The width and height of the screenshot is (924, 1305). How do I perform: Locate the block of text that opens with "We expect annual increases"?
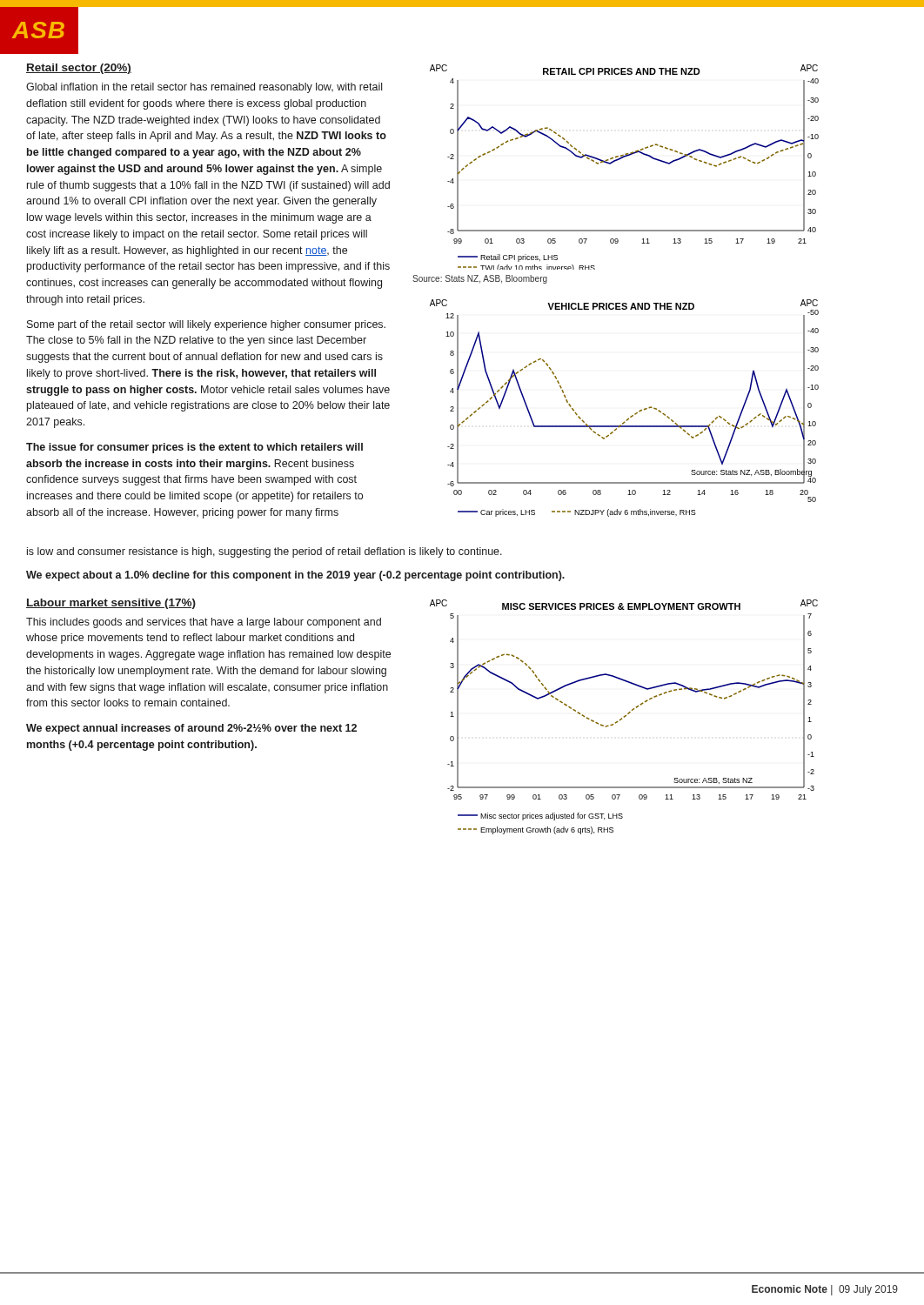click(192, 736)
